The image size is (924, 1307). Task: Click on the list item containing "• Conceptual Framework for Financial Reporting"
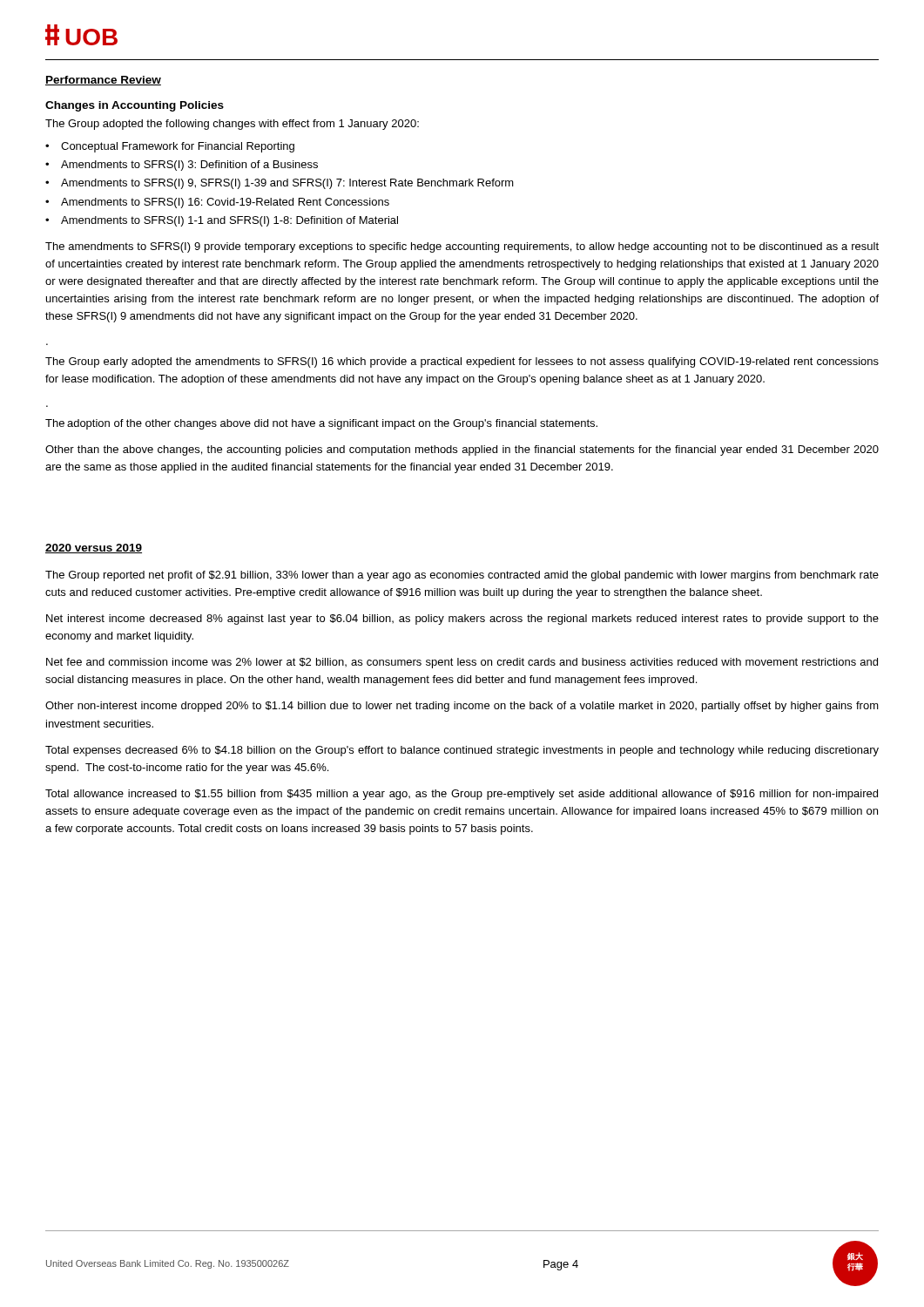click(x=170, y=147)
